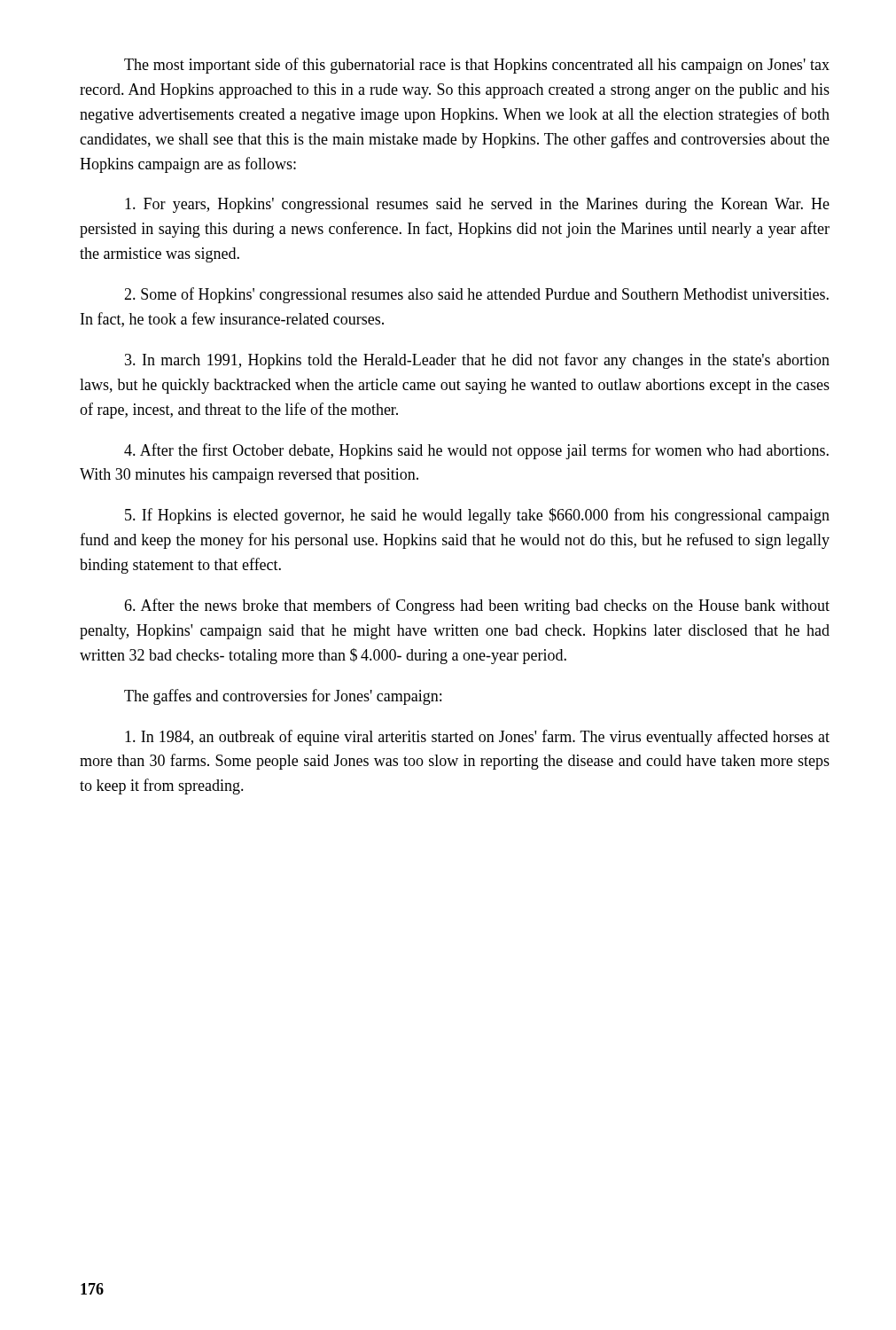Select the list item that says "2. Some of Hopkins' congressional resumes also said"
This screenshot has width=896, height=1330.
point(455,307)
